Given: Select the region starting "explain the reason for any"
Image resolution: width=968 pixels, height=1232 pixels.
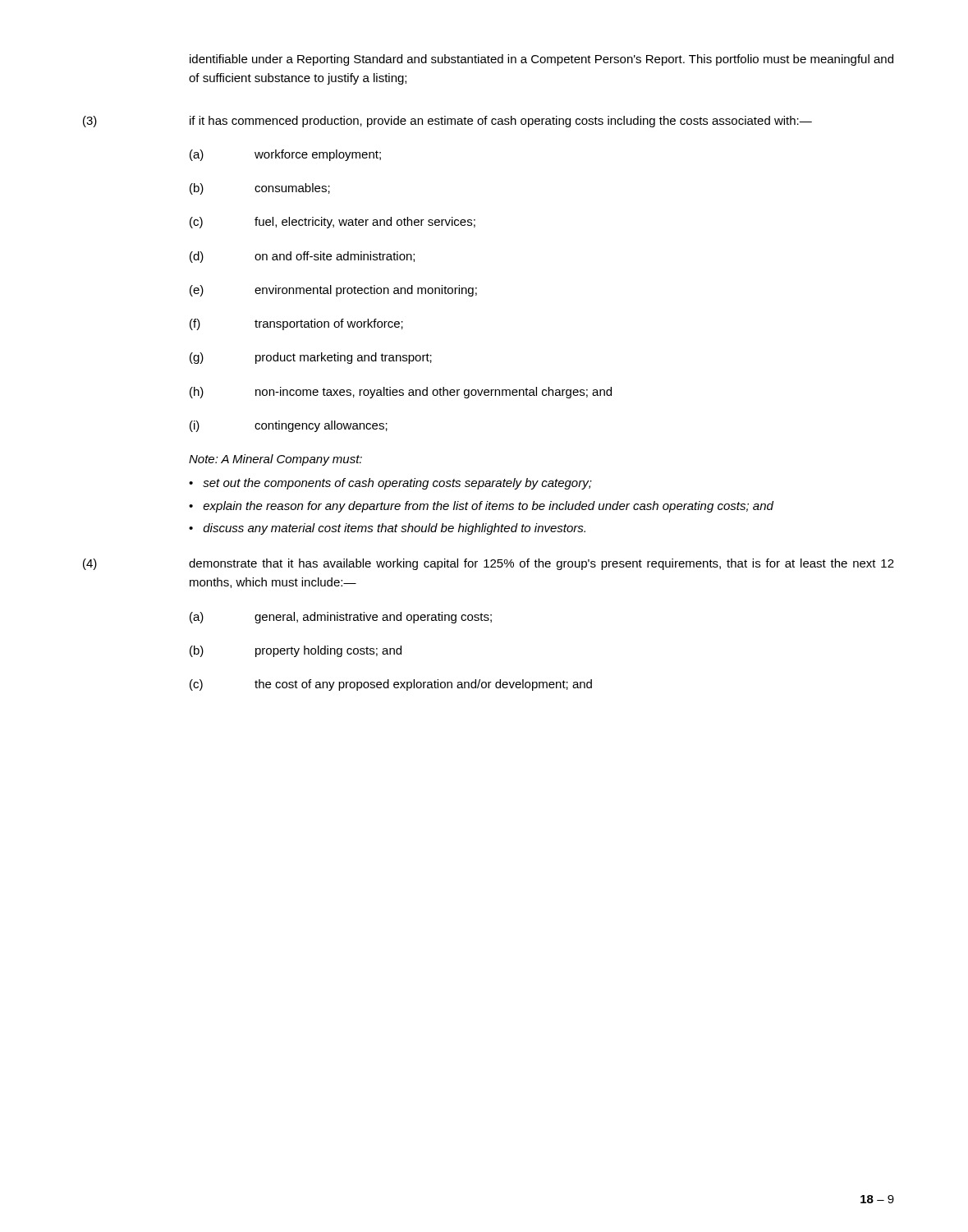Looking at the screenshot, I should [x=488, y=505].
